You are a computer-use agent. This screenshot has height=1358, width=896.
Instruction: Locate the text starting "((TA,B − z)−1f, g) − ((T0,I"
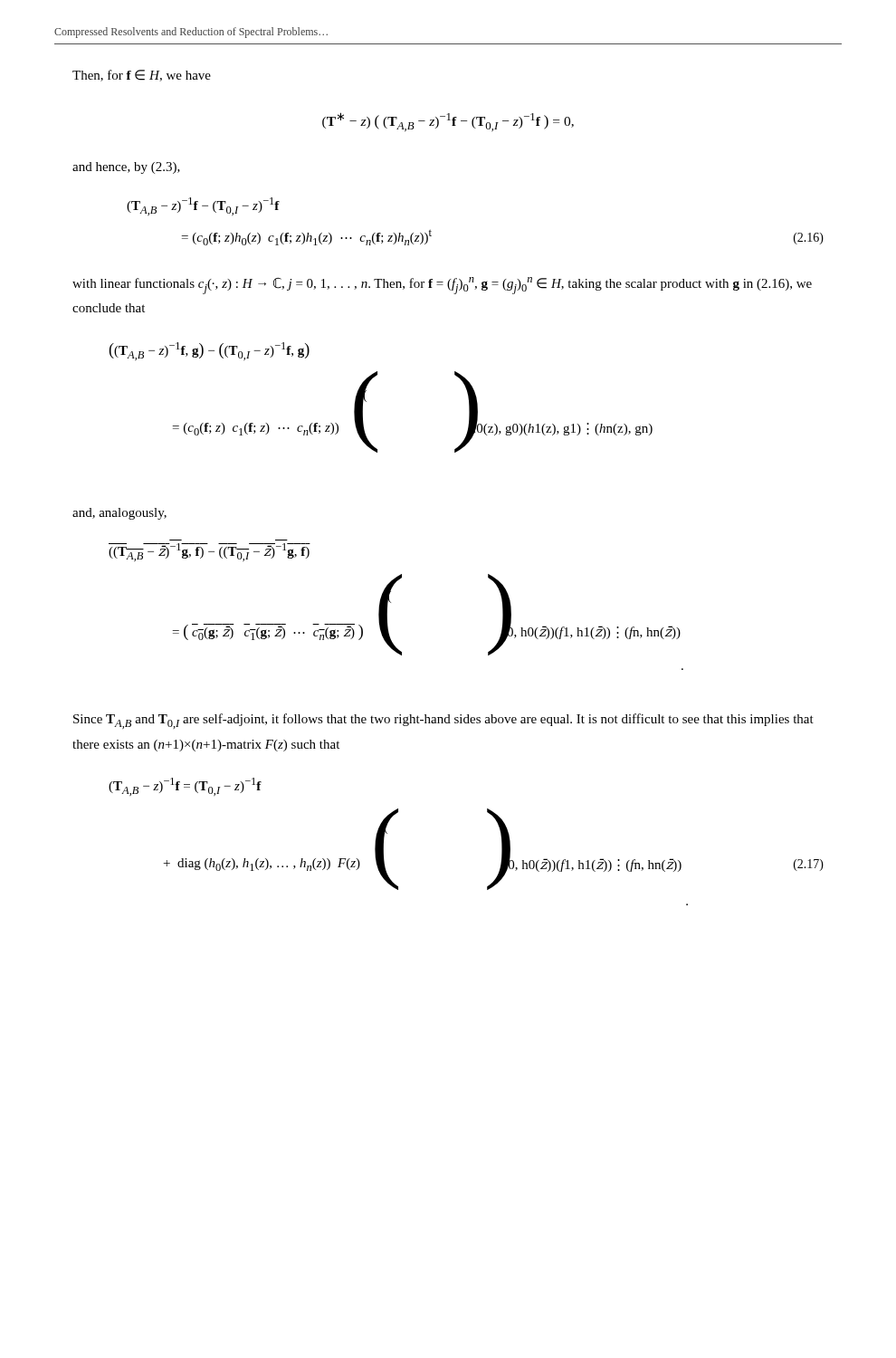click(466, 408)
